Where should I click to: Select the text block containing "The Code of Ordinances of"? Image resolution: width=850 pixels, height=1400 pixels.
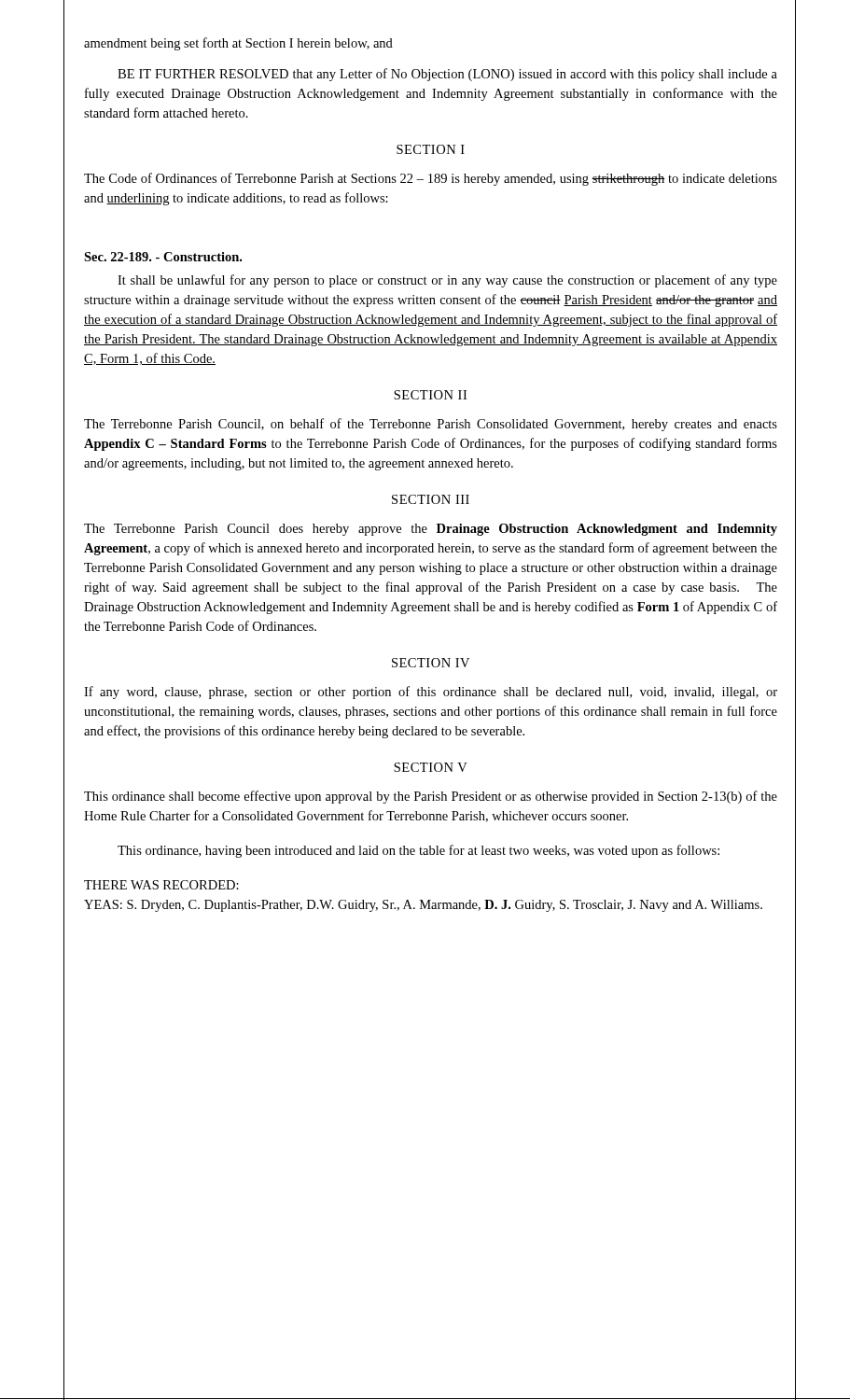431,188
